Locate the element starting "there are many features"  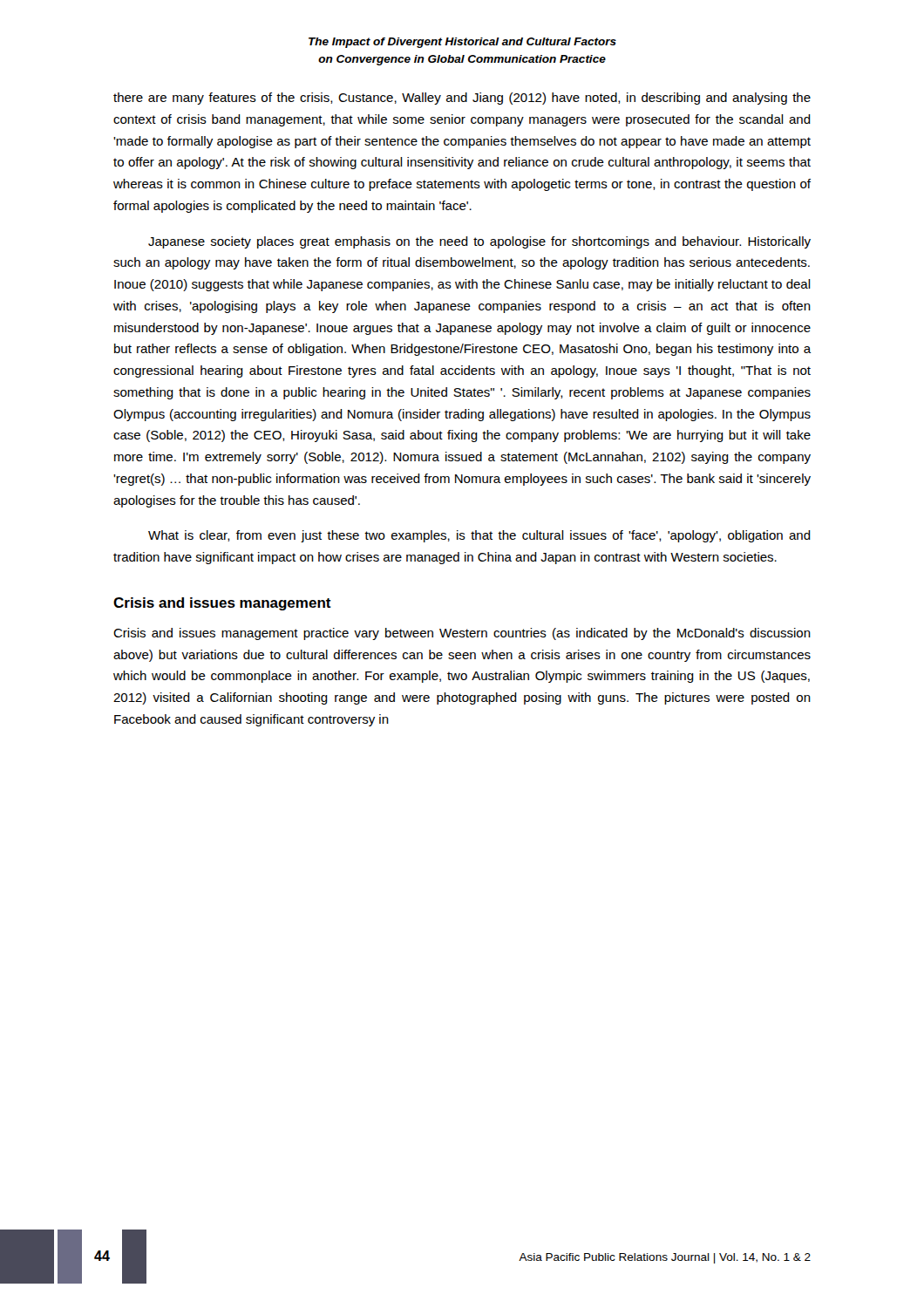point(462,152)
